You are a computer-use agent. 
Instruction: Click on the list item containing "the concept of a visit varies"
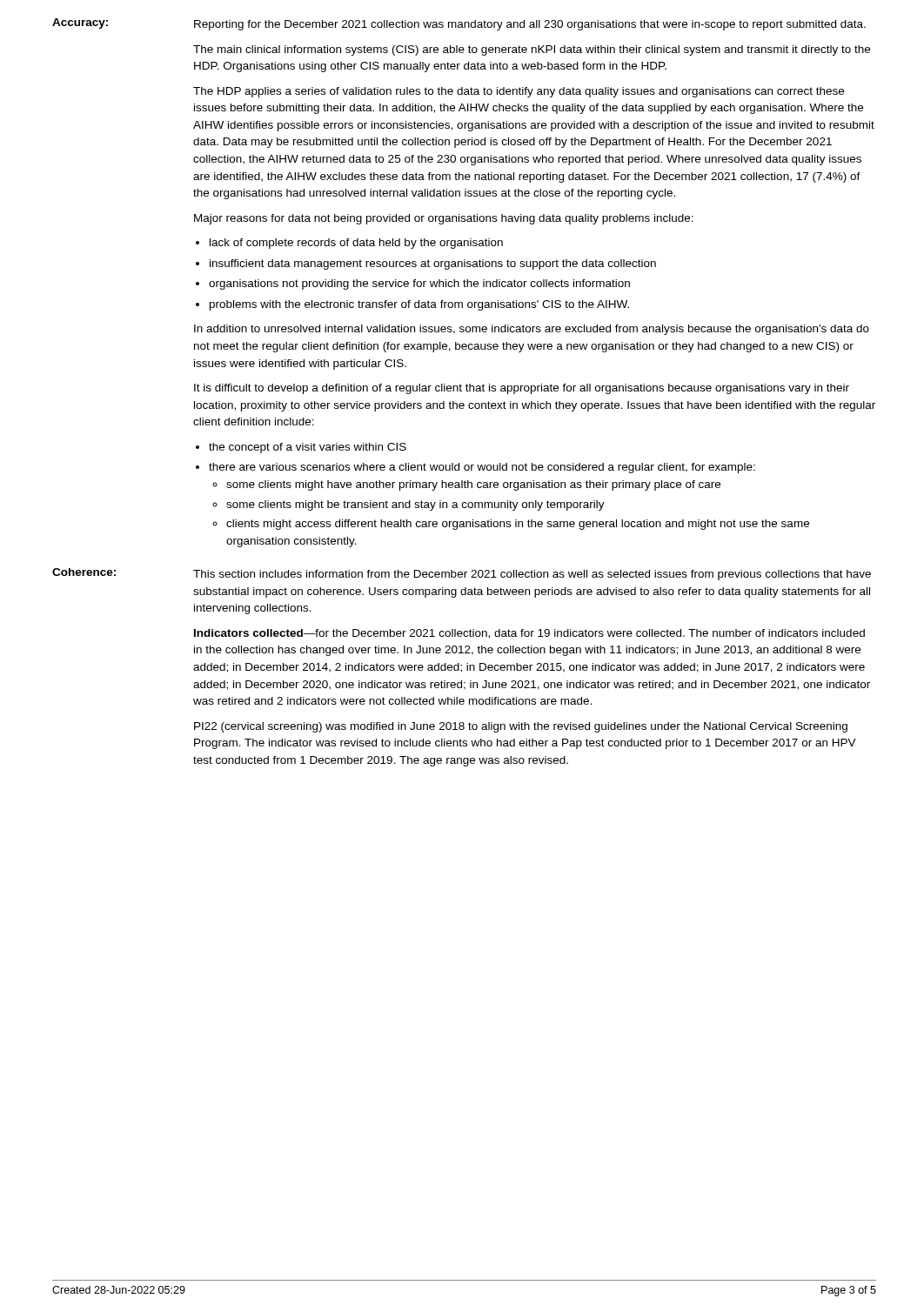click(x=308, y=447)
